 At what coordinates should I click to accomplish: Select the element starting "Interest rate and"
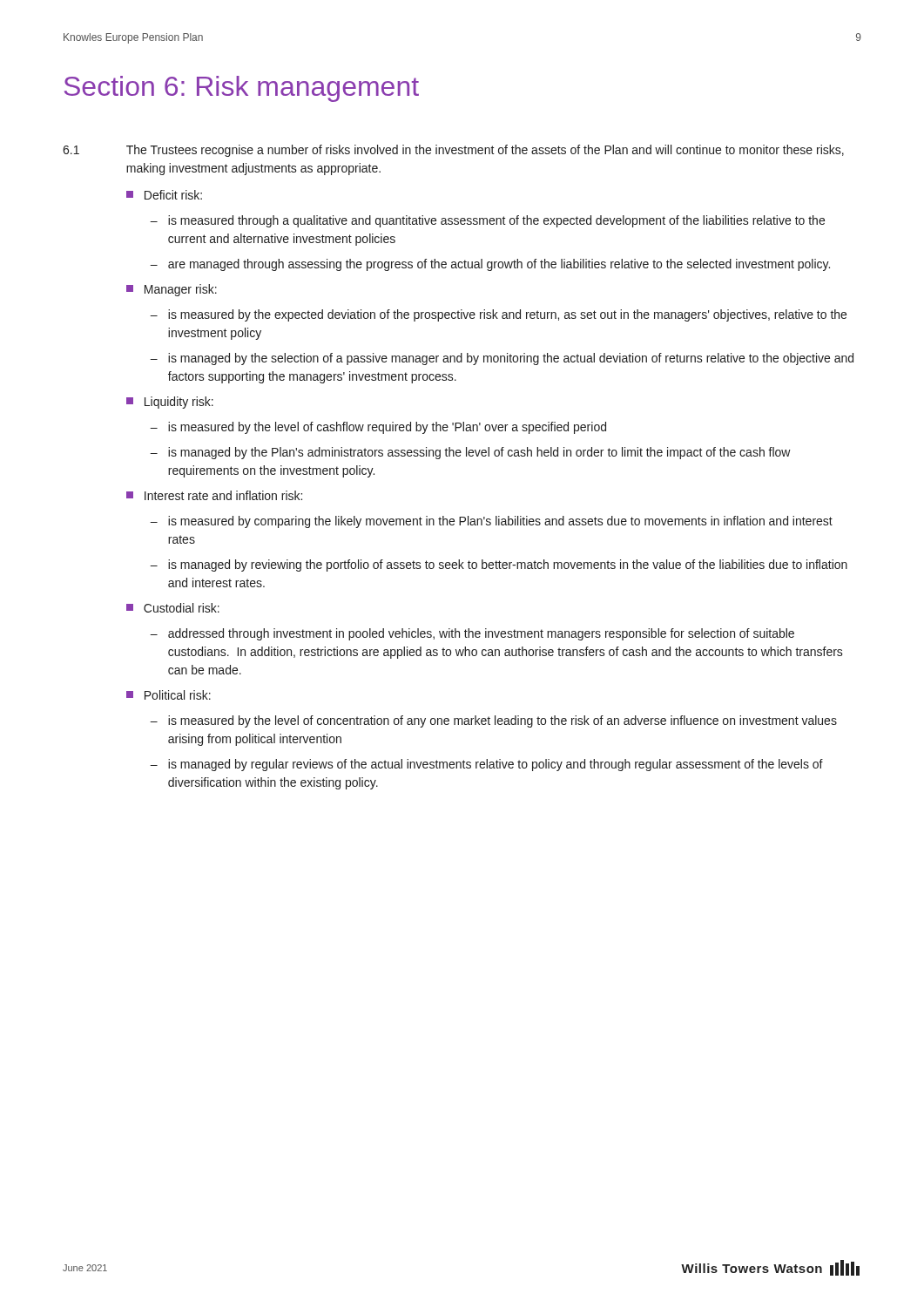[215, 496]
